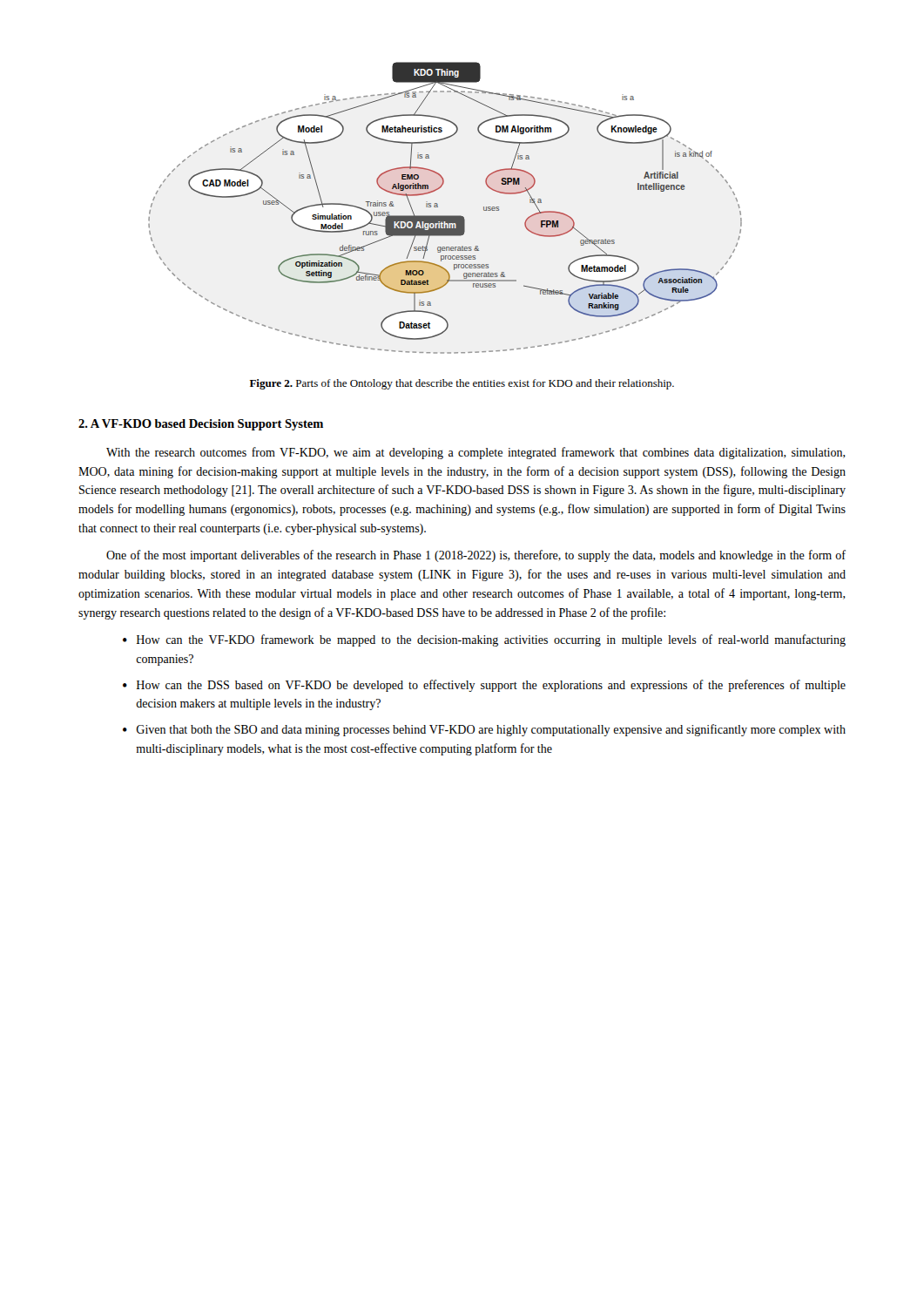Point to the block starting "One of the most important deliverables of the"

462,584
